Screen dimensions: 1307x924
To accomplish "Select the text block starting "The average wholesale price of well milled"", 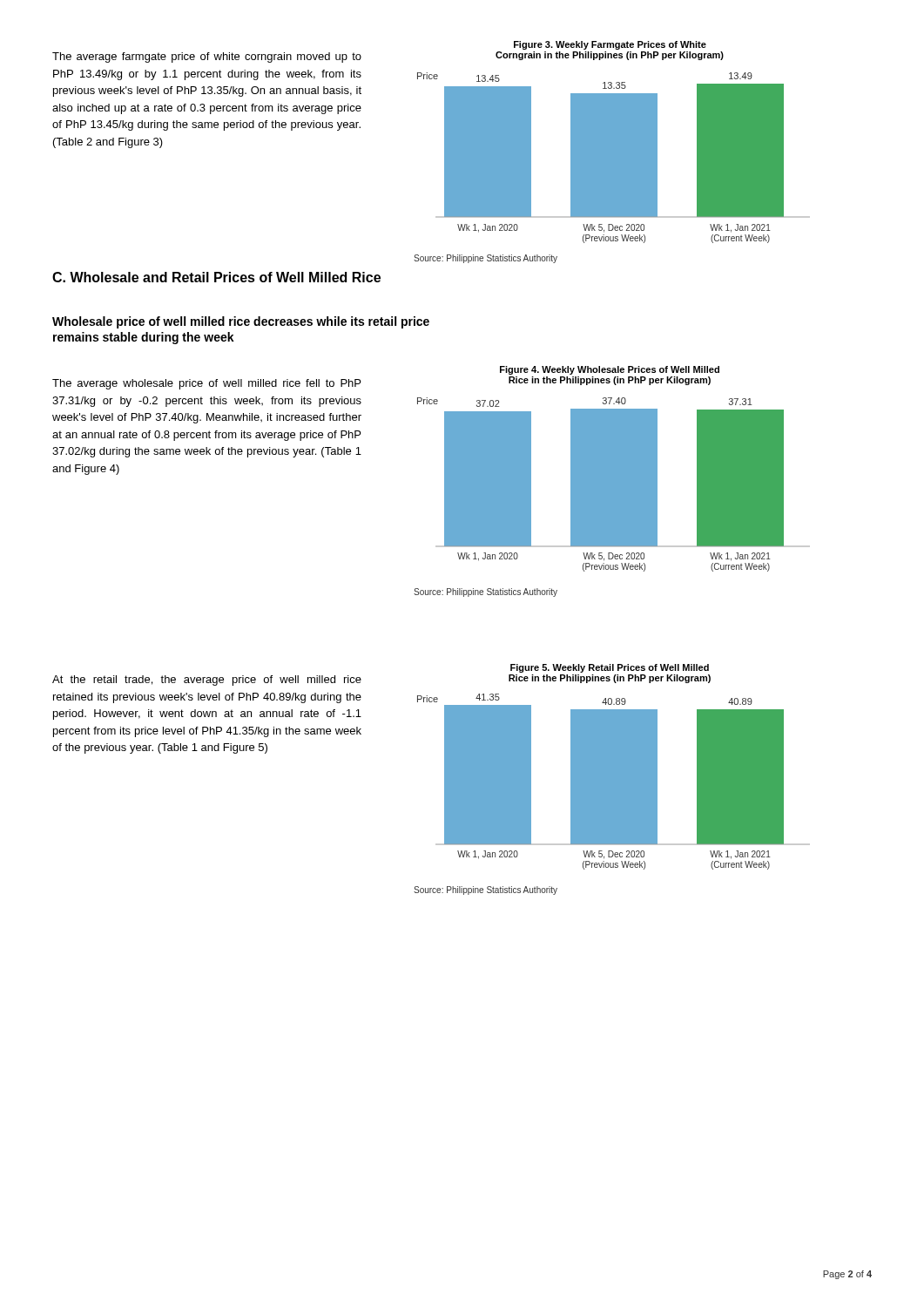I will coord(207,426).
